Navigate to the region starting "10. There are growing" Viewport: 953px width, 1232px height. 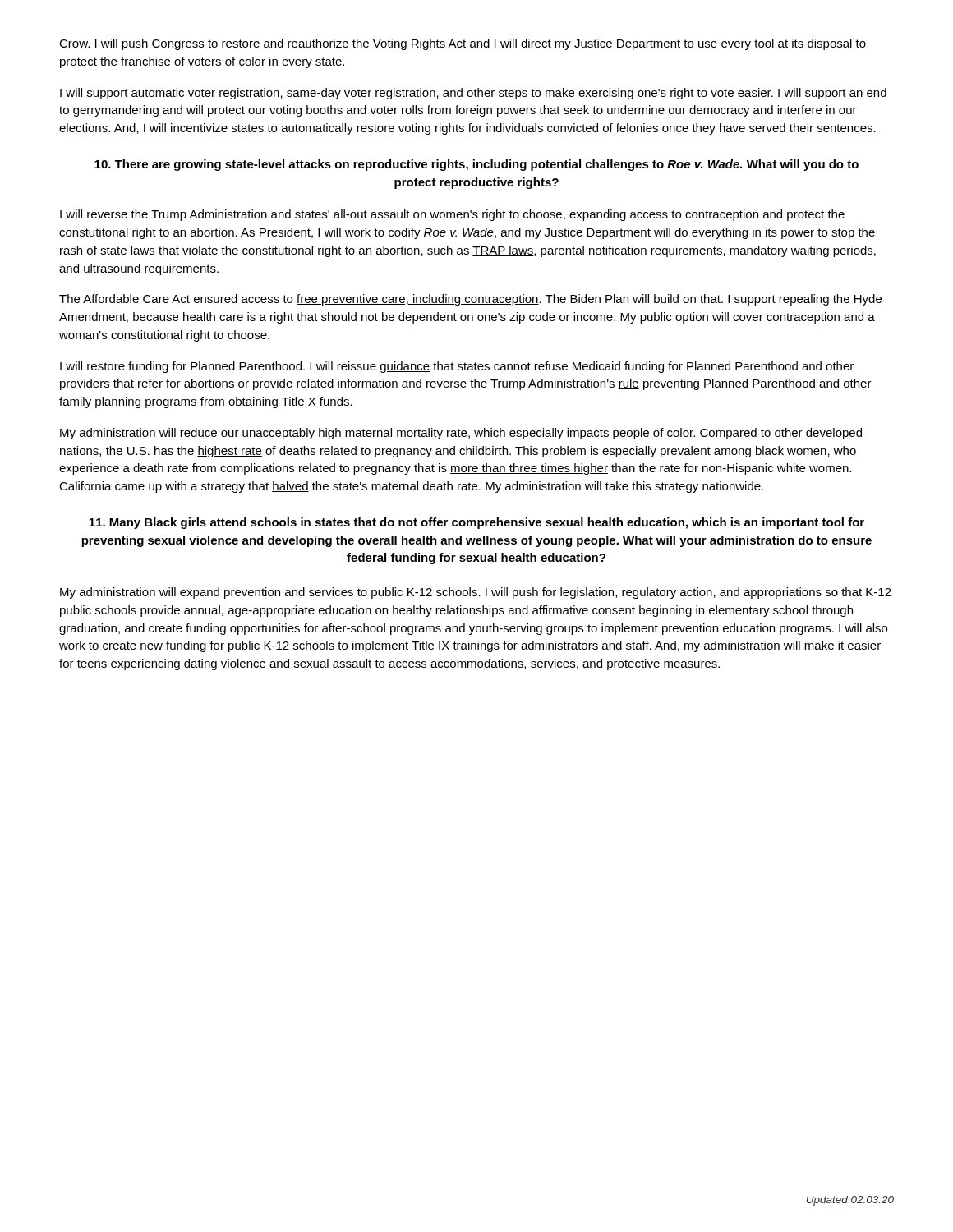point(476,173)
